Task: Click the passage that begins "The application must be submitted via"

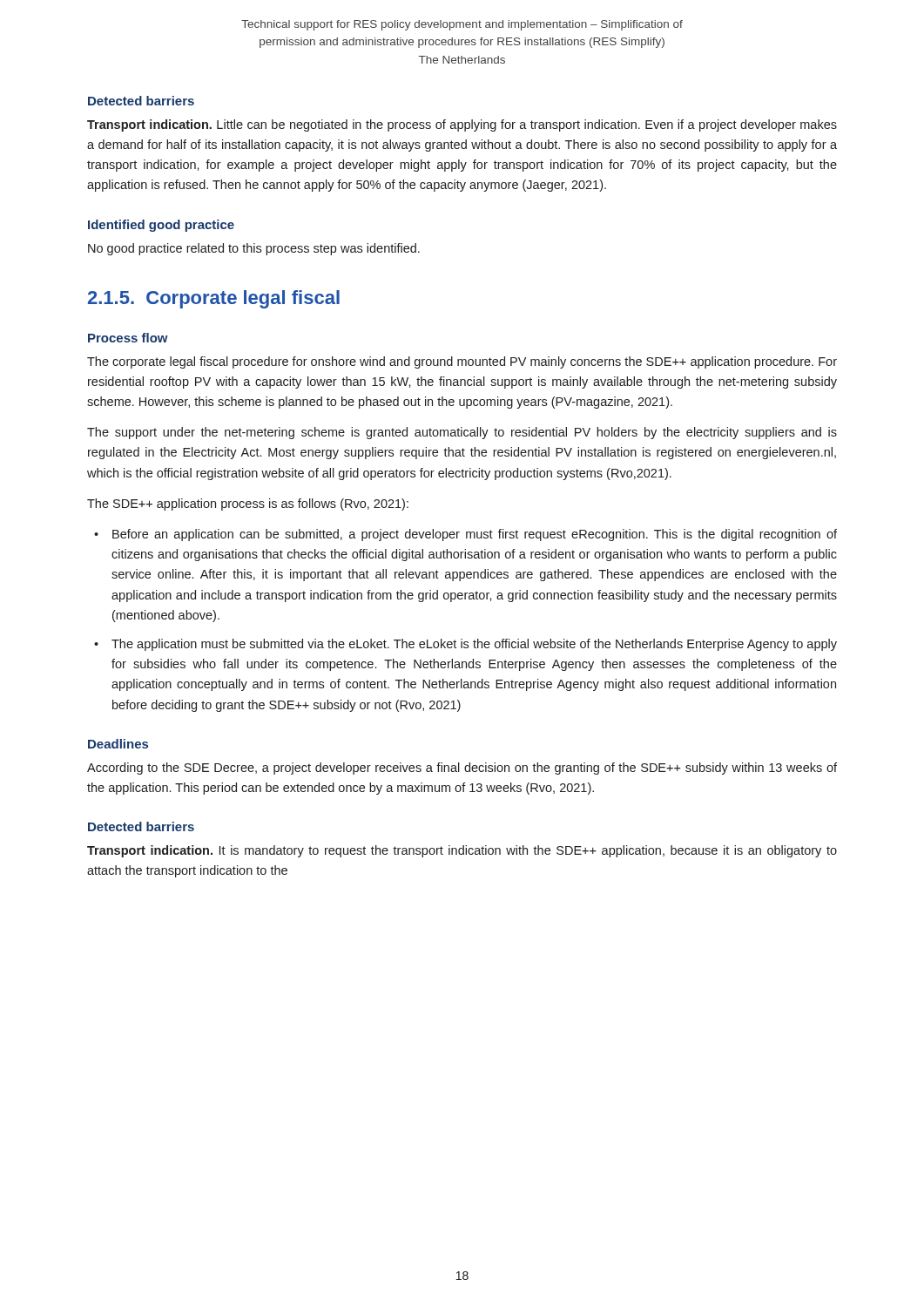Action: [474, 674]
